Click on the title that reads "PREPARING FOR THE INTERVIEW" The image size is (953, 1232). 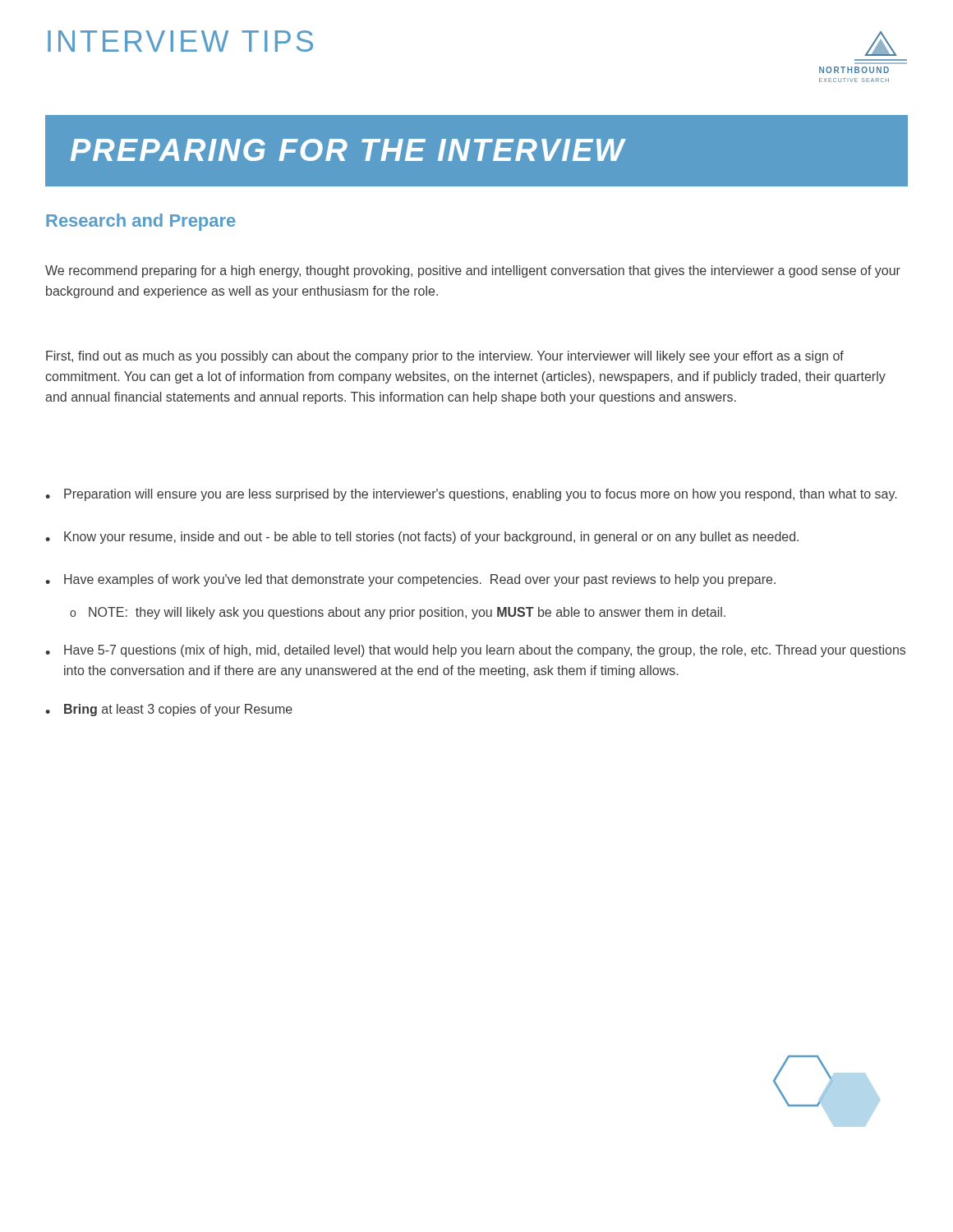point(476,151)
